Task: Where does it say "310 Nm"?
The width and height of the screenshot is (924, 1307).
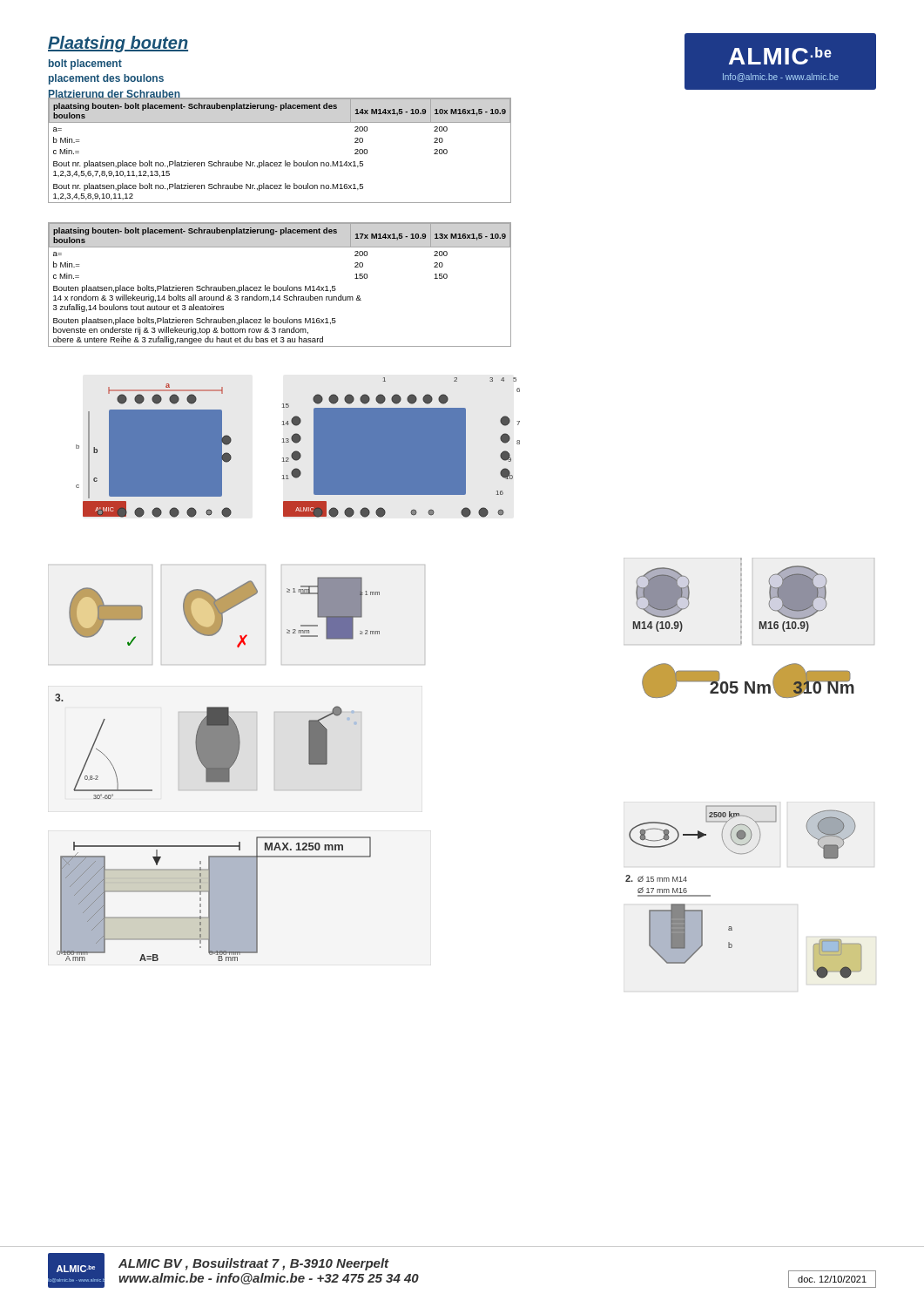Action: coord(824,687)
